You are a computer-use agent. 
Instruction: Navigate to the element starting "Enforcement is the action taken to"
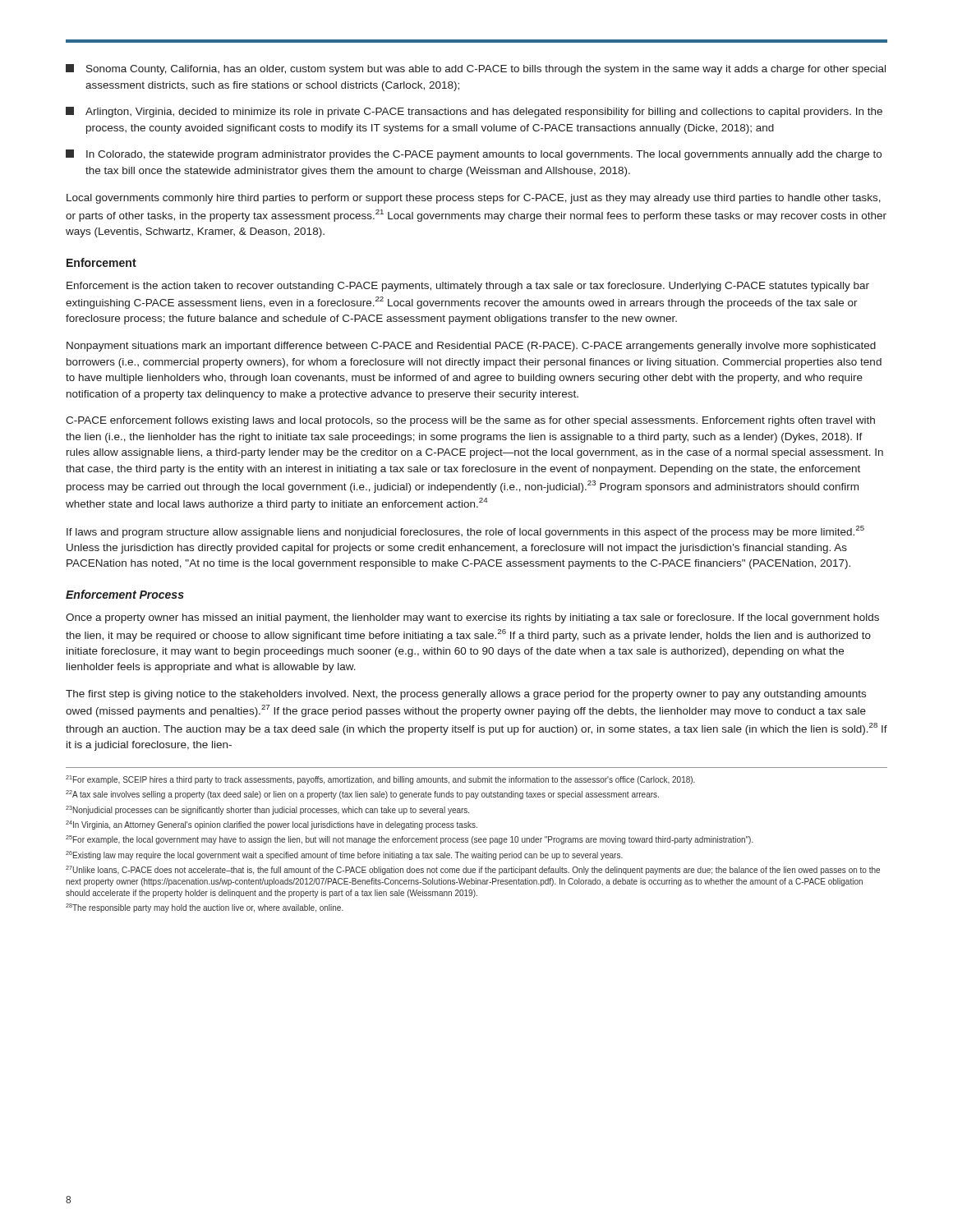pyautogui.click(x=476, y=302)
